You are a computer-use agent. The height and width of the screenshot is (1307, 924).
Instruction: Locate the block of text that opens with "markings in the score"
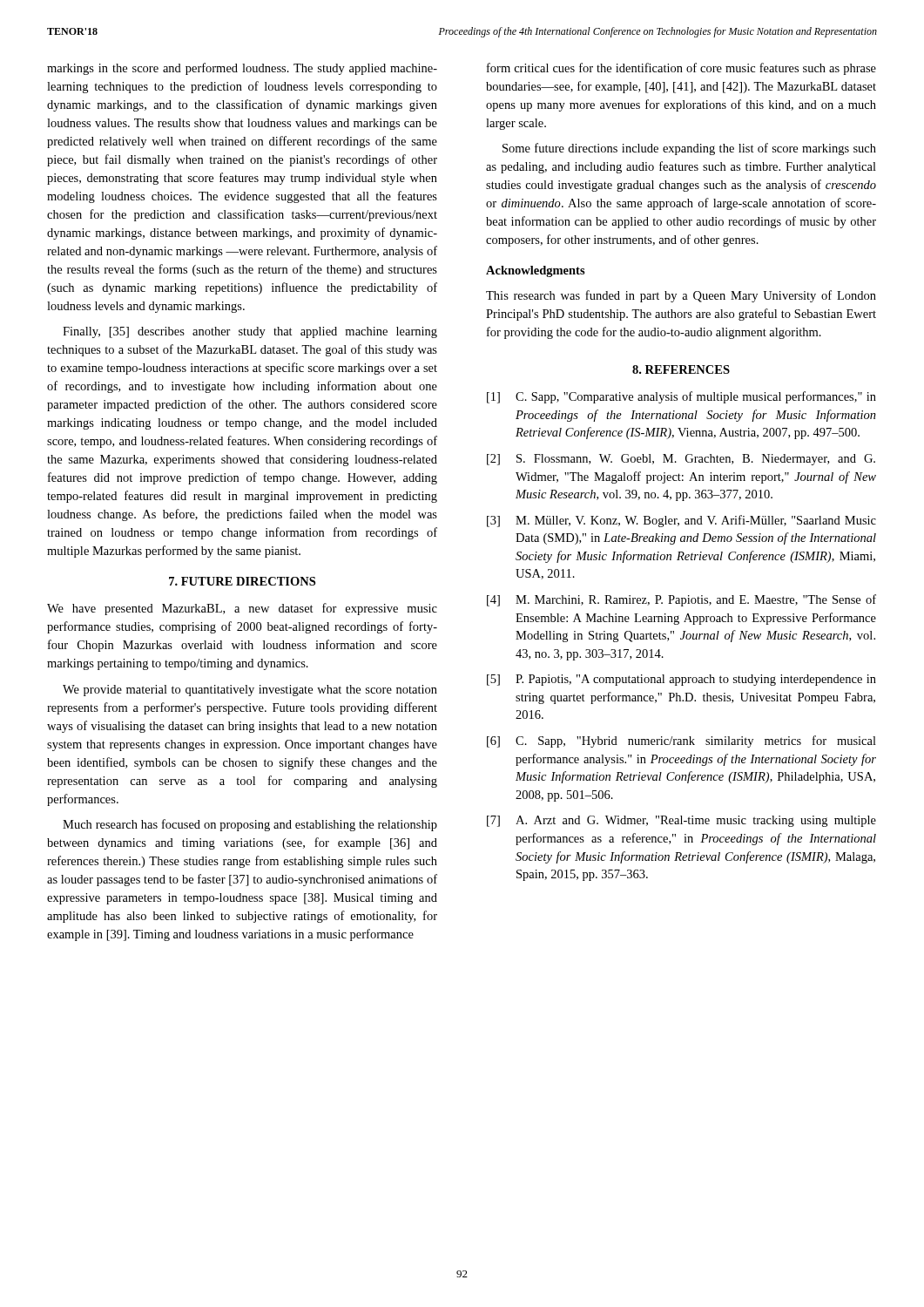[x=242, y=187]
